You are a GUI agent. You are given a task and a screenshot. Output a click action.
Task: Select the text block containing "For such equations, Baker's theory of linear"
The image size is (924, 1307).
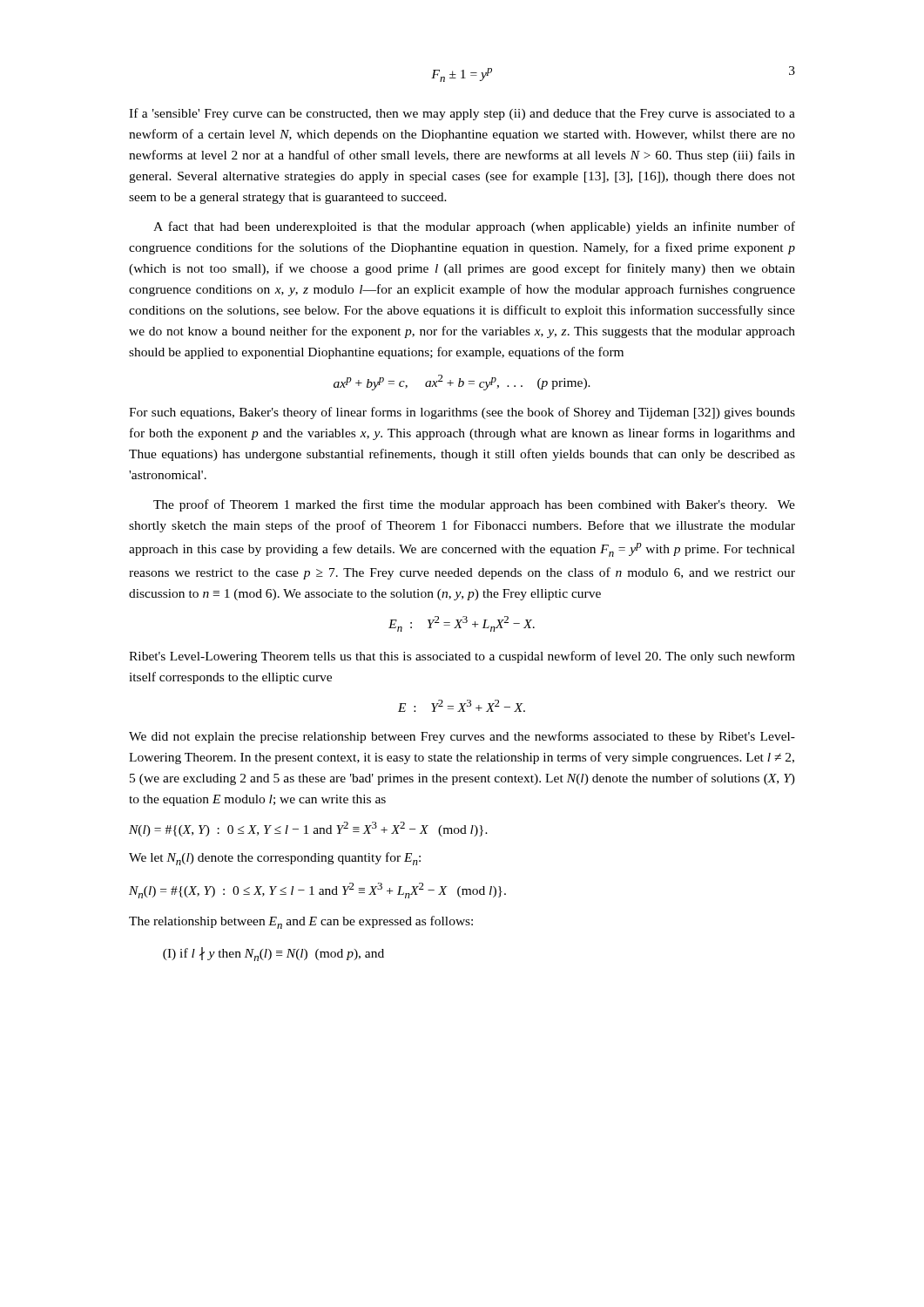462,443
